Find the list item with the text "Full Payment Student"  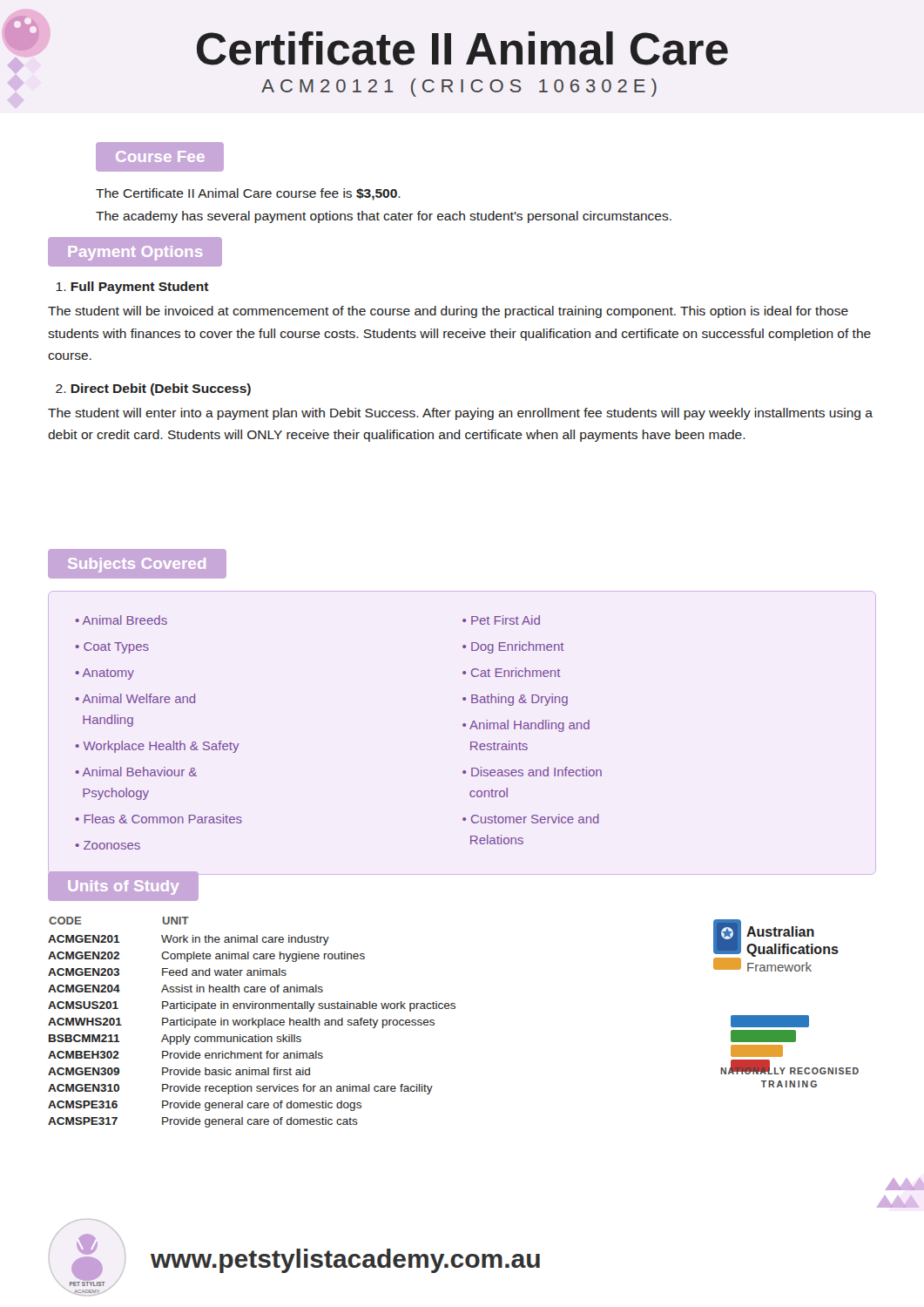click(x=128, y=286)
